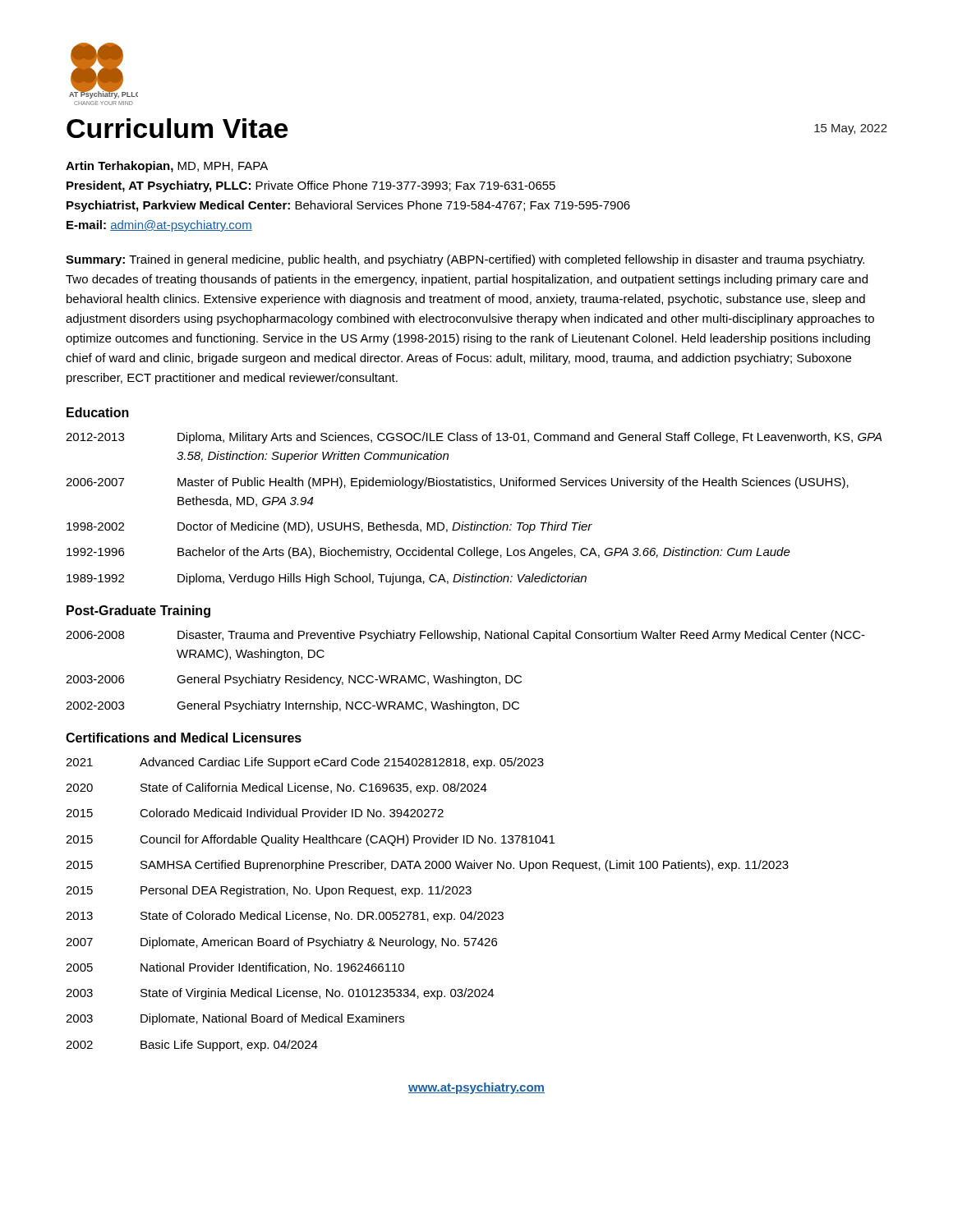
Task: Locate the text "Curriculum Vitae"
Action: pos(177,128)
